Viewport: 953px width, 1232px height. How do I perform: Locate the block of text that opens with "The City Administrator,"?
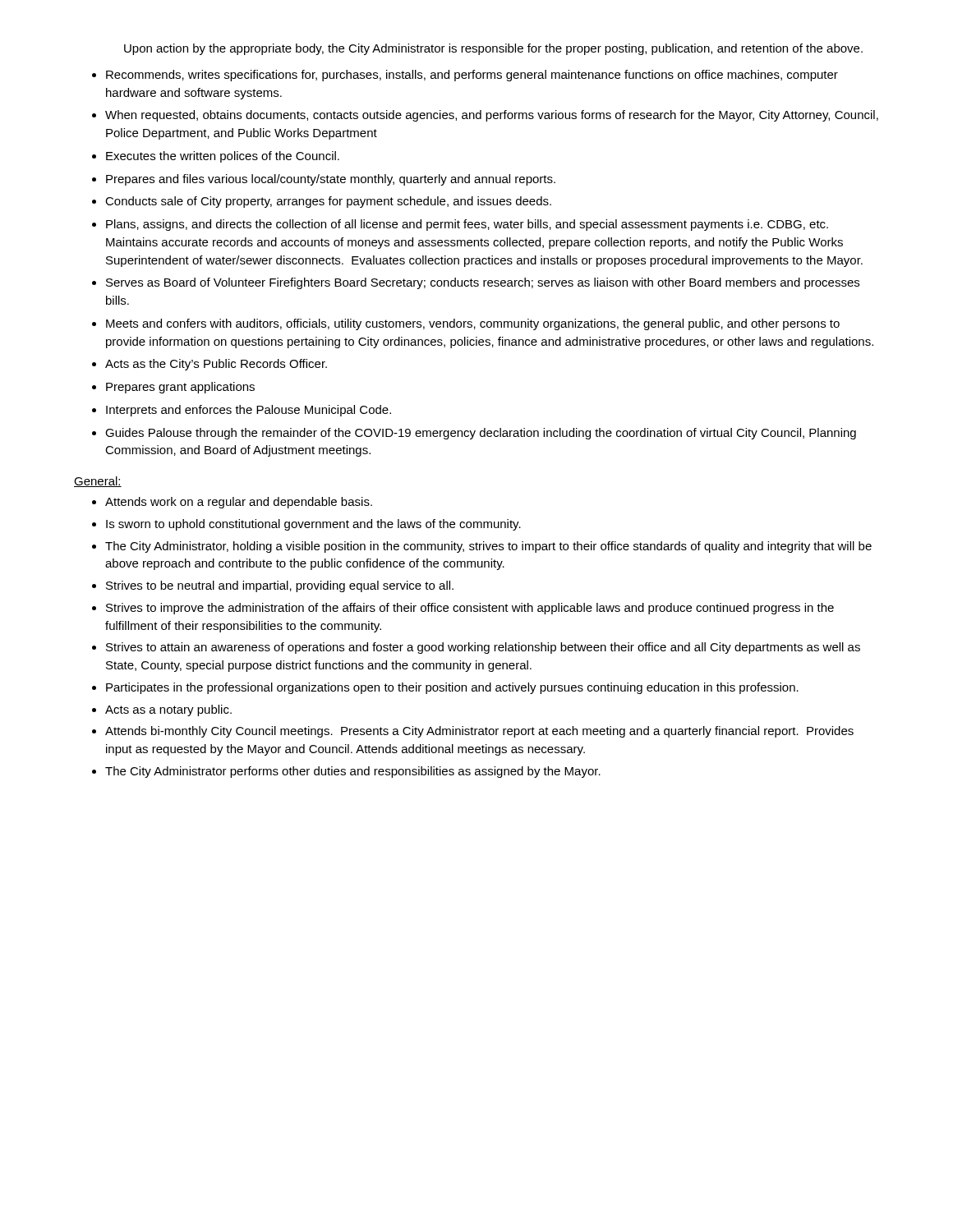click(489, 554)
